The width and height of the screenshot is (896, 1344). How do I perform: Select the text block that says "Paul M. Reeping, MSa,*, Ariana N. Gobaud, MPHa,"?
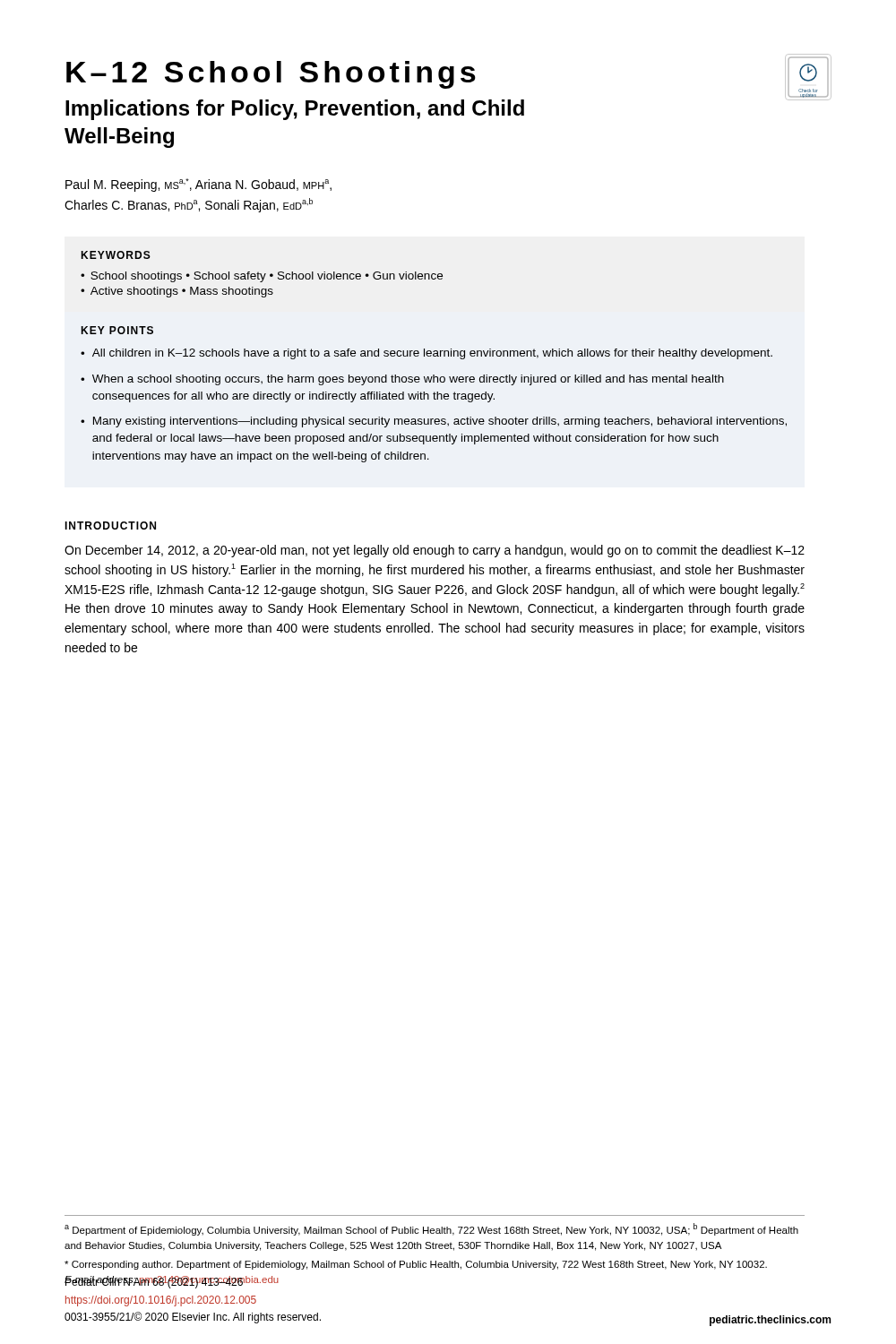[198, 194]
